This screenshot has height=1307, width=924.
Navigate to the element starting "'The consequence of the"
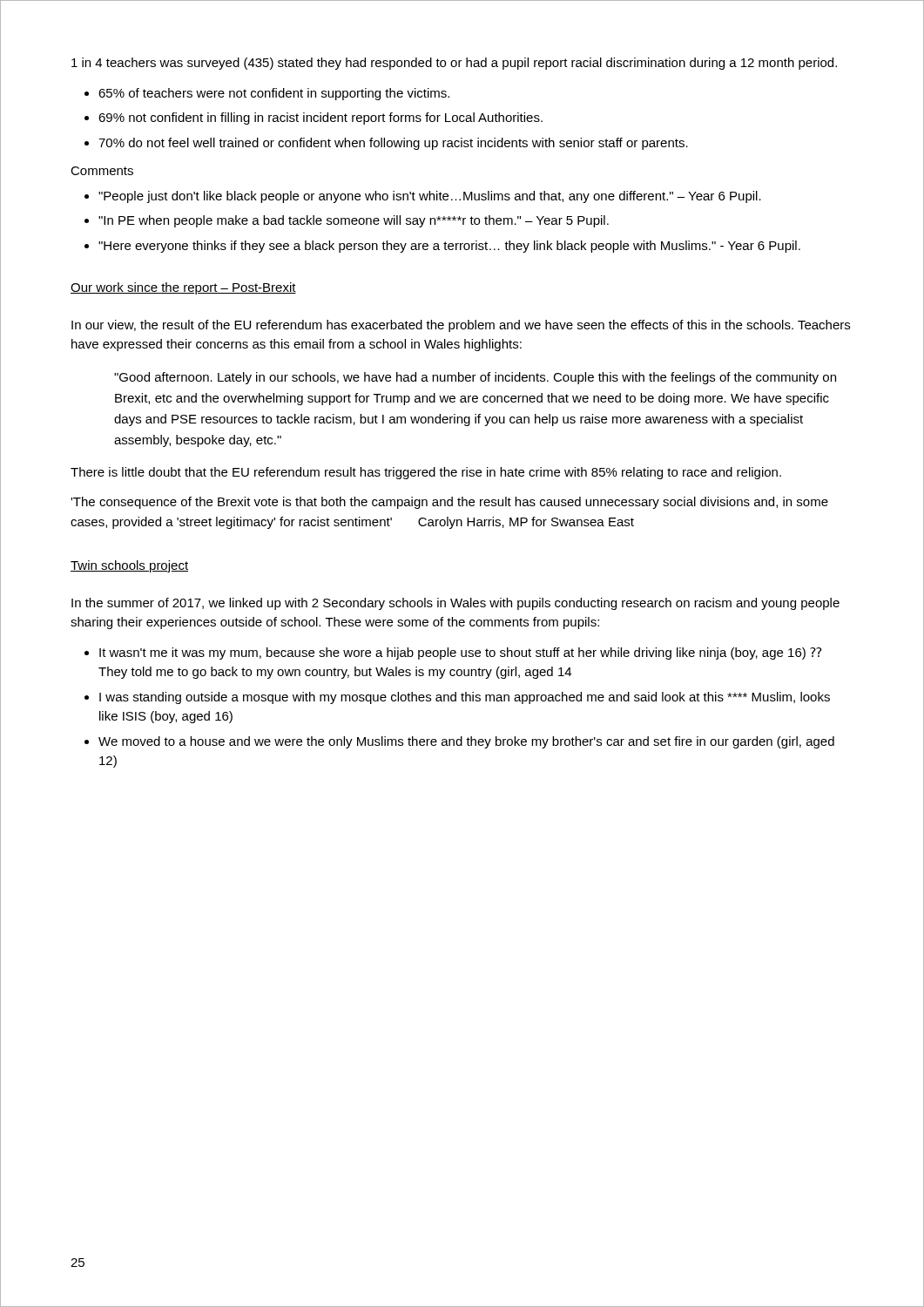pyautogui.click(x=449, y=511)
